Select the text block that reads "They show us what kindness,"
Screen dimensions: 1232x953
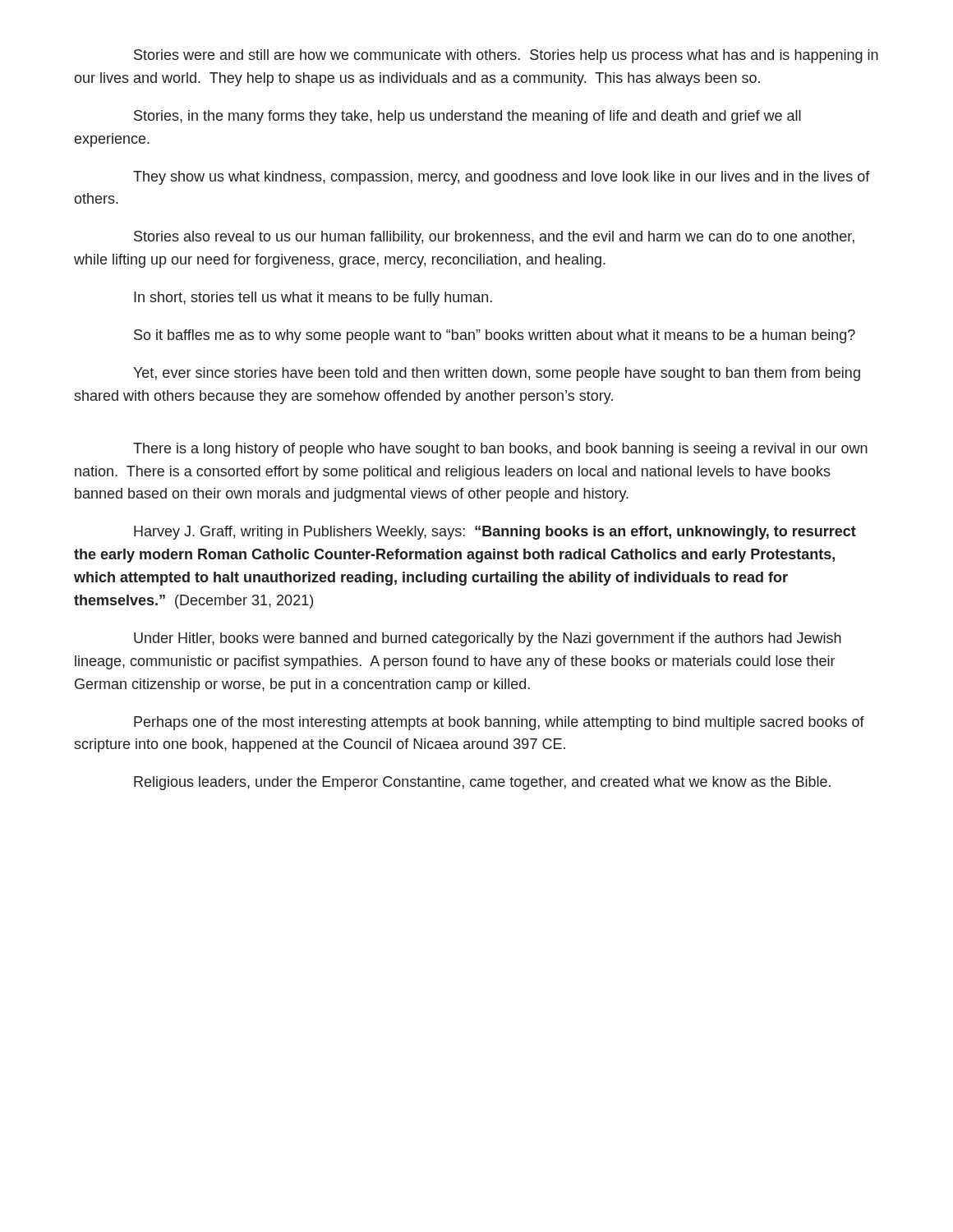pyautogui.click(x=472, y=188)
